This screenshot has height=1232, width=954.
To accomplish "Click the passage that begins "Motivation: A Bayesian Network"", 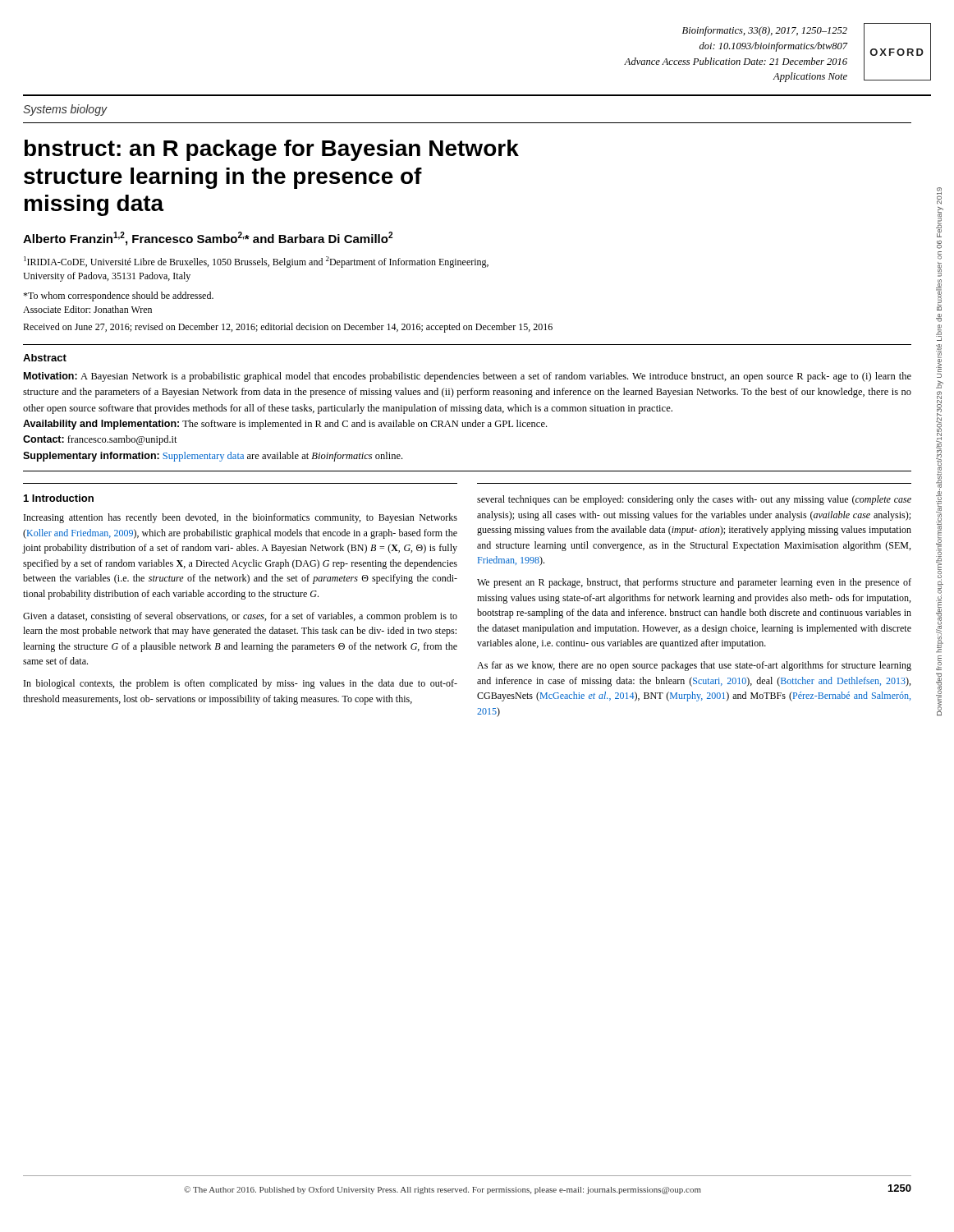I will point(467,416).
